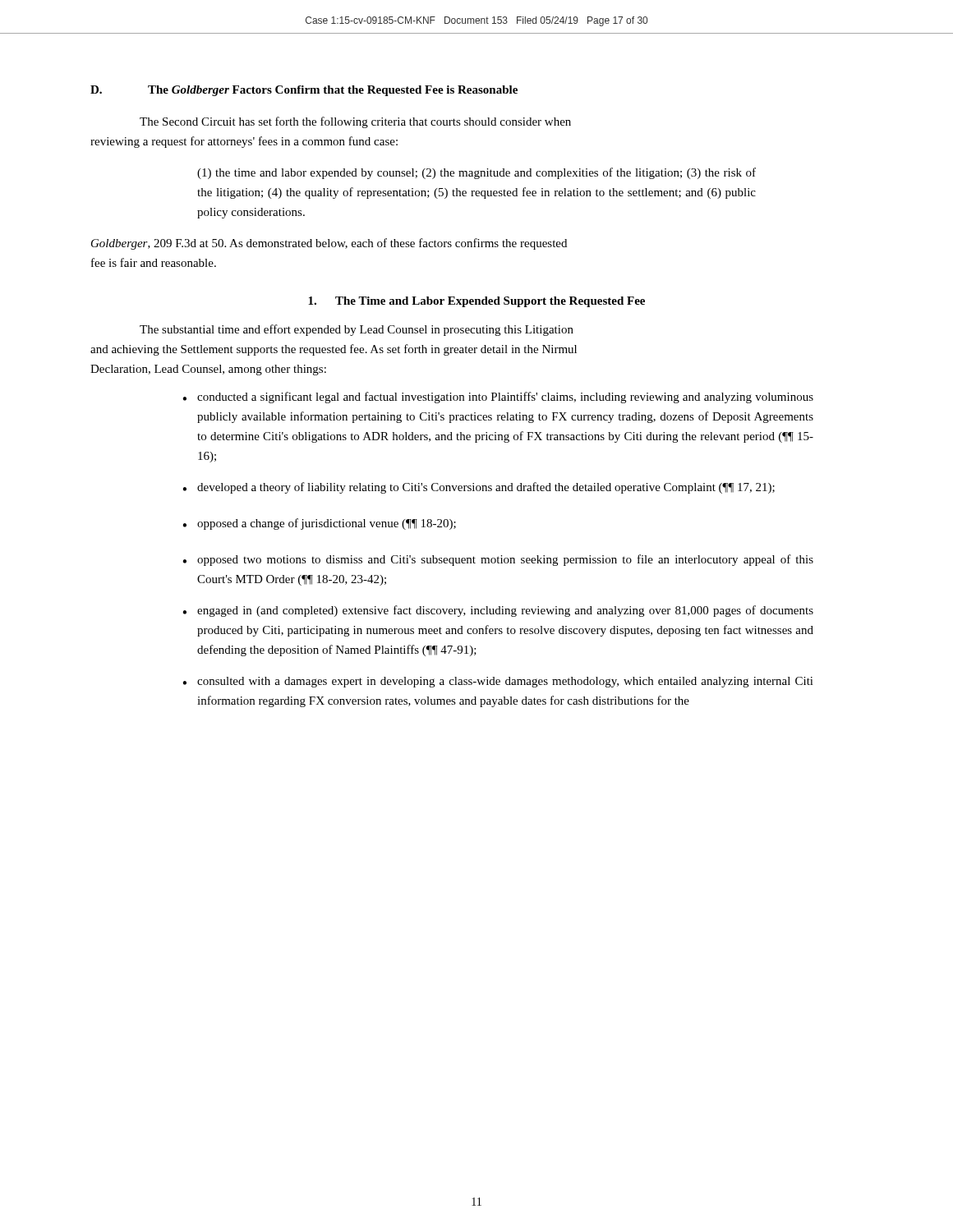Find the block on this page that starts "• developed a theory of liability"
The width and height of the screenshot is (953, 1232).
[x=493, y=489]
